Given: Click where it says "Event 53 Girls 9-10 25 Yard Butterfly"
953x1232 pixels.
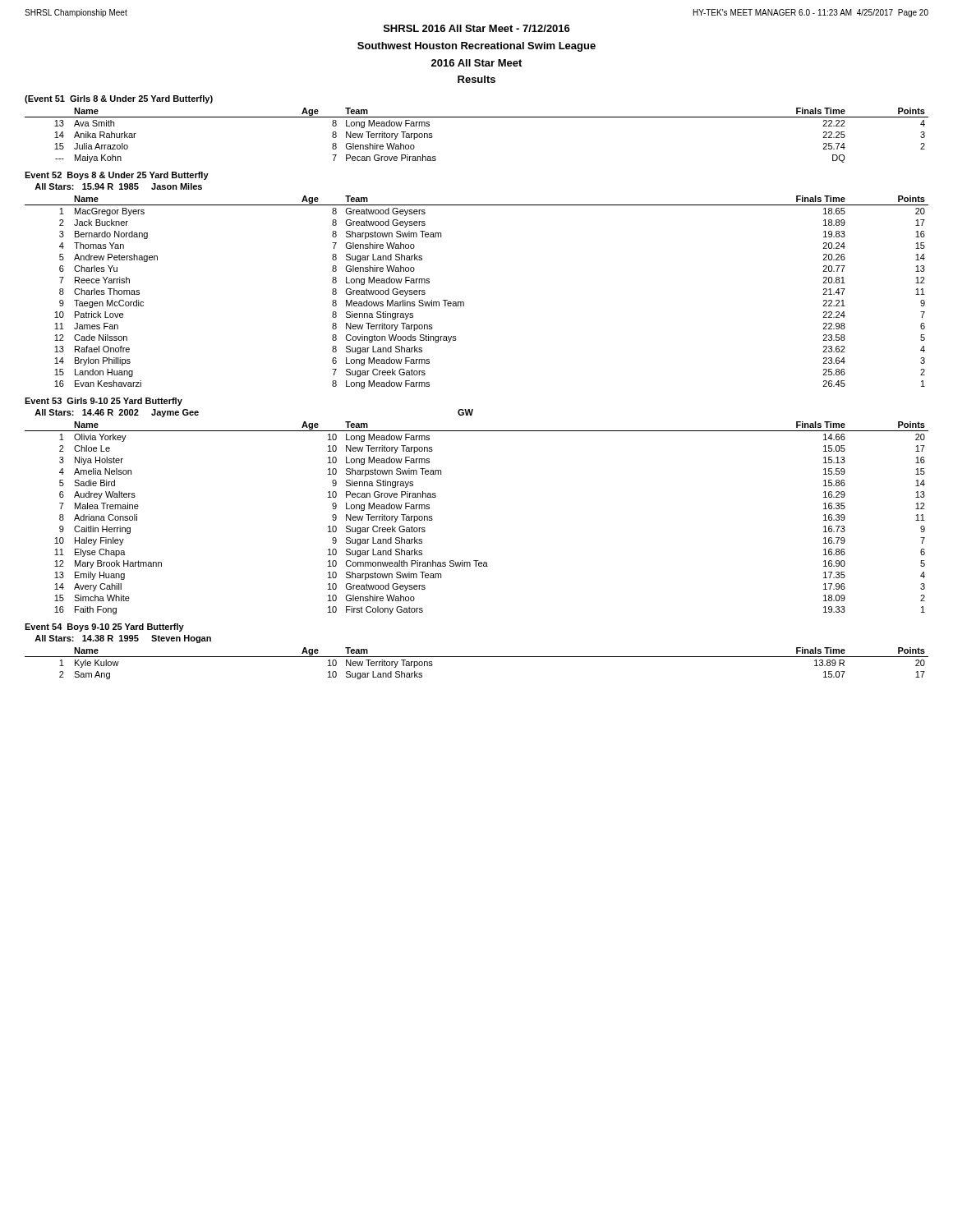Looking at the screenshot, I should click(103, 401).
